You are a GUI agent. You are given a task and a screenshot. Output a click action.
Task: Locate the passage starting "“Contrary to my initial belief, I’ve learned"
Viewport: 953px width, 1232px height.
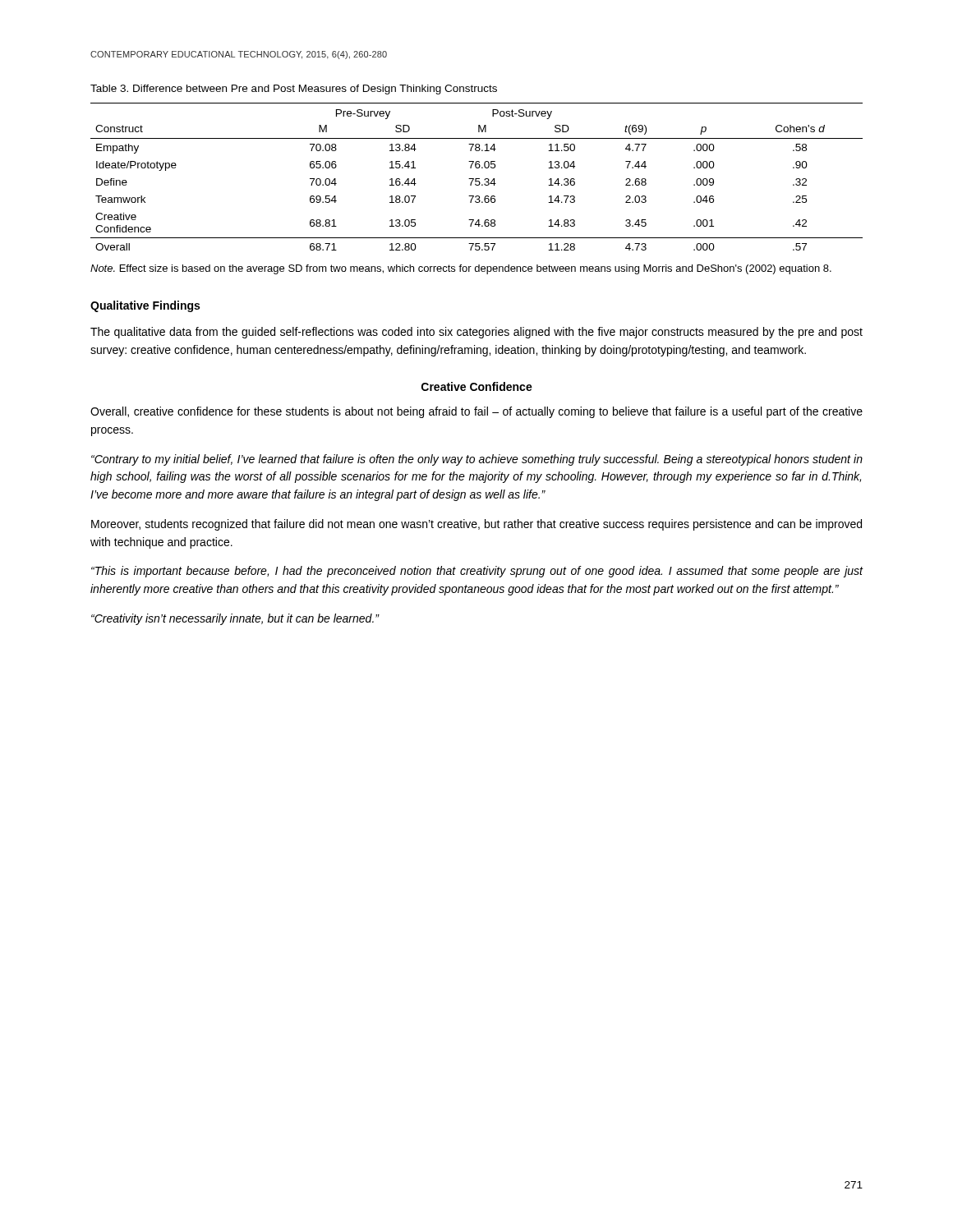tap(476, 477)
